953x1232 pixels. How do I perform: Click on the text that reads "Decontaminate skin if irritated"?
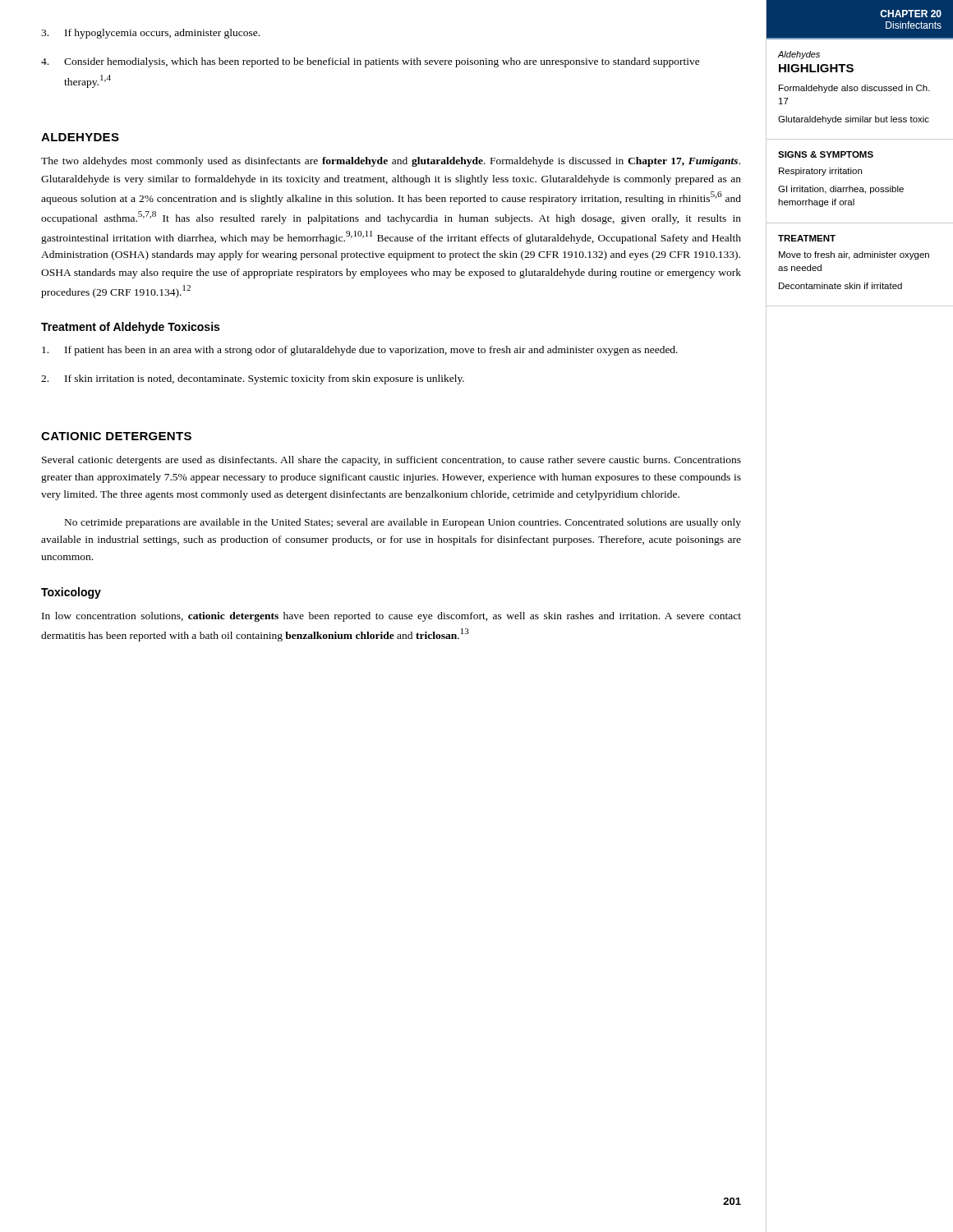click(840, 286)
